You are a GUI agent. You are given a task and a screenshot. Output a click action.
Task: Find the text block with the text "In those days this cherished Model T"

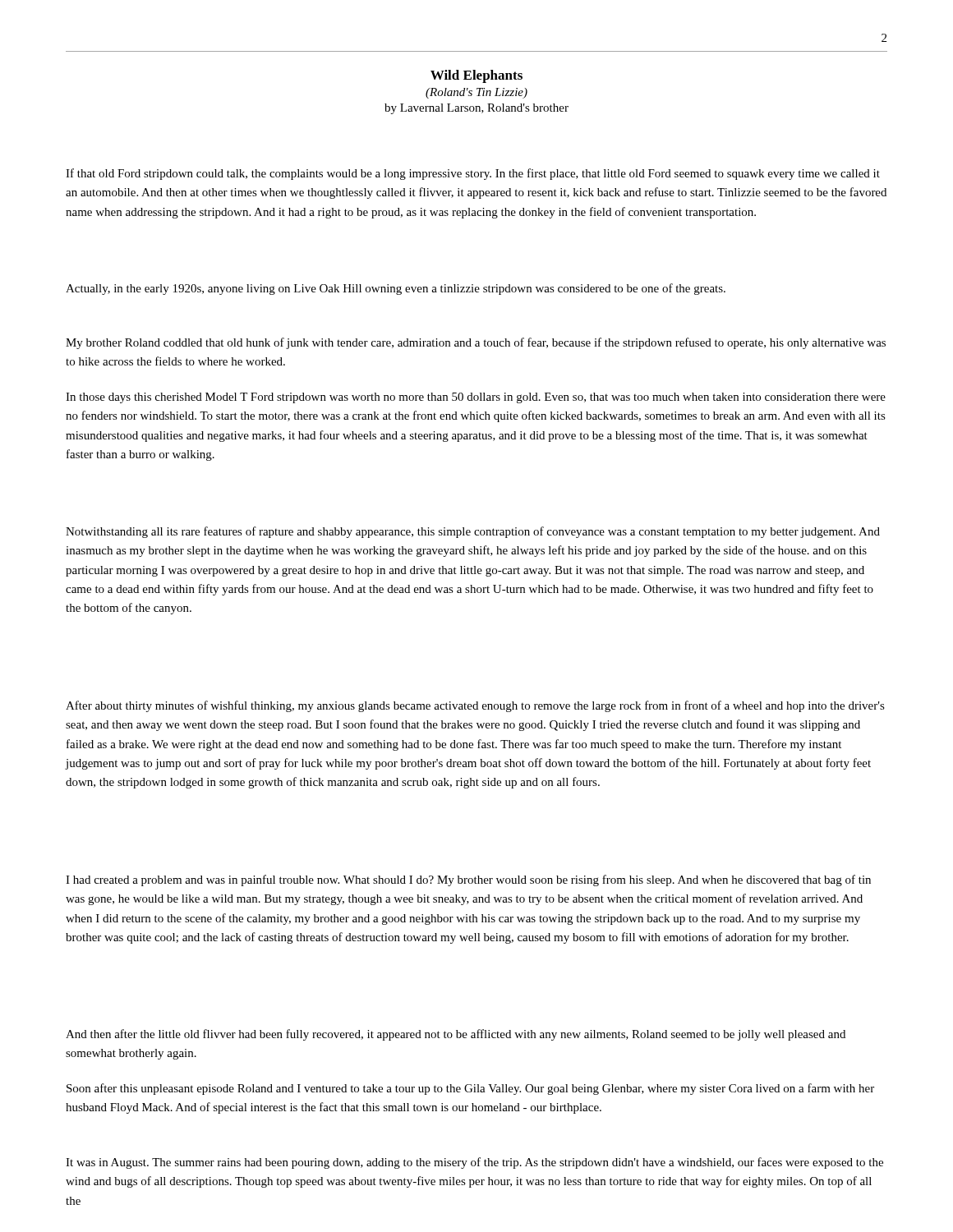tap(476, 425)
